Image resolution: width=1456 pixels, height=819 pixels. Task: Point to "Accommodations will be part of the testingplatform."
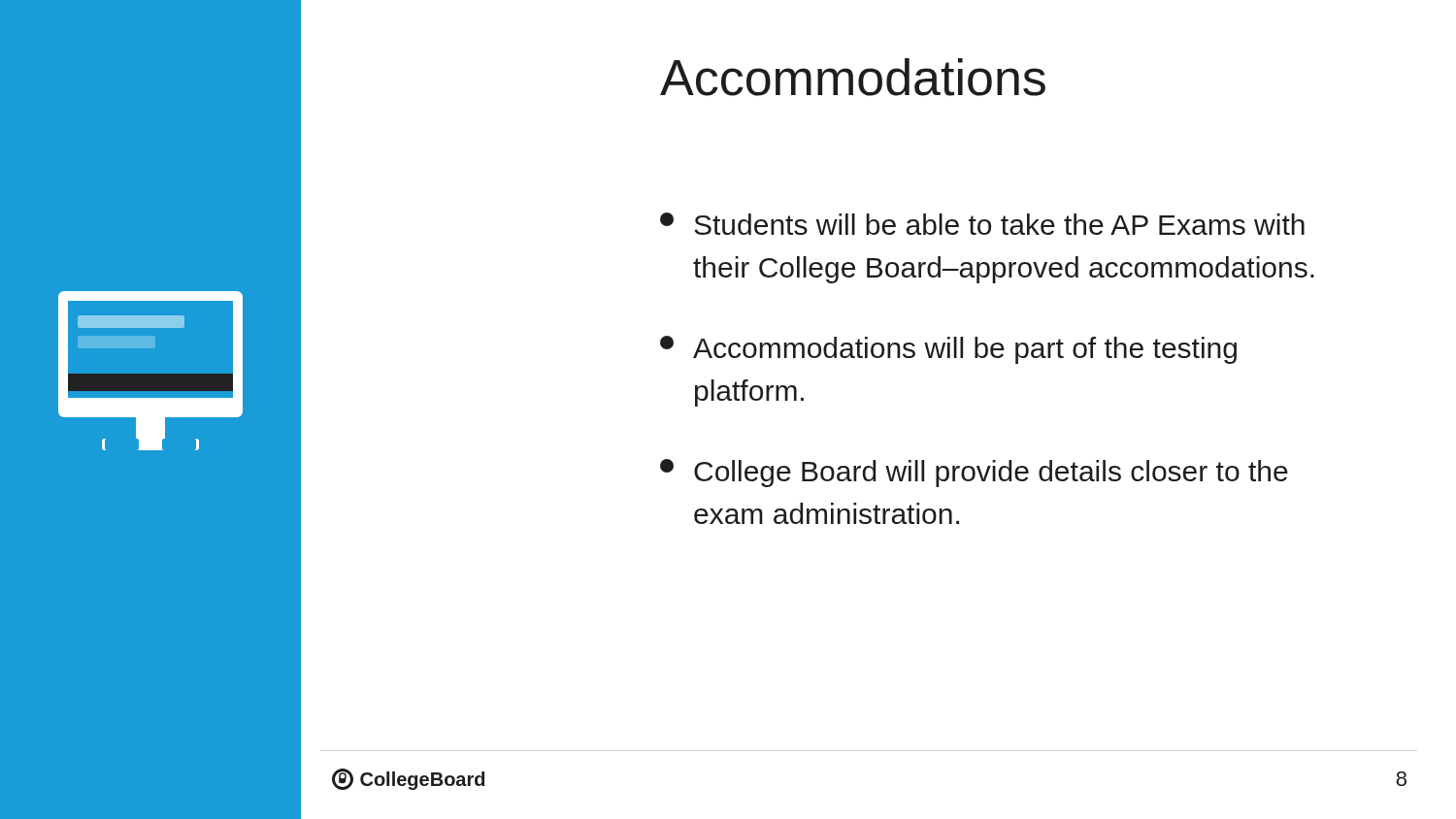coord(949,369)
